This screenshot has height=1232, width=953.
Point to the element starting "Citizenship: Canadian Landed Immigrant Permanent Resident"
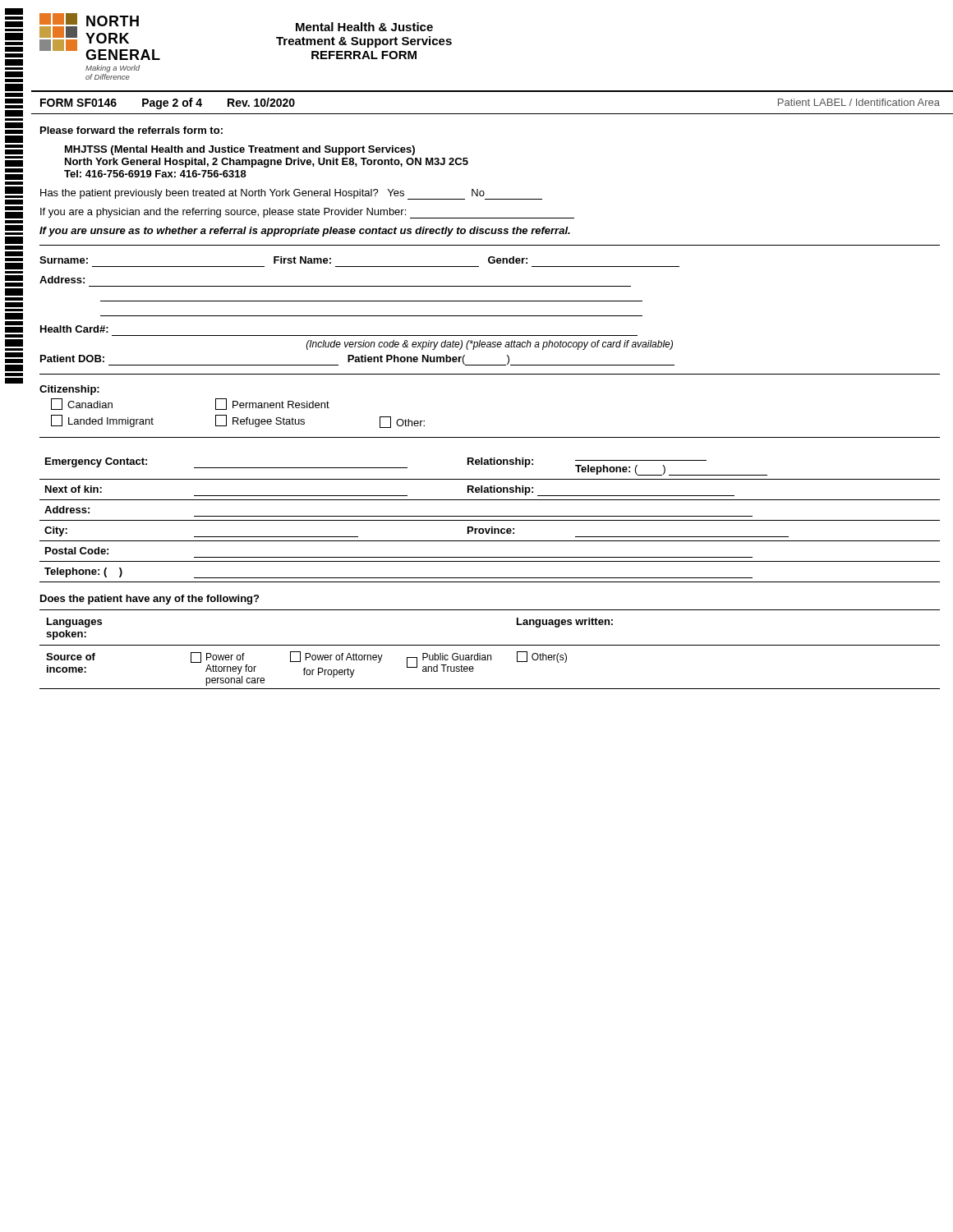coord(69,390)
